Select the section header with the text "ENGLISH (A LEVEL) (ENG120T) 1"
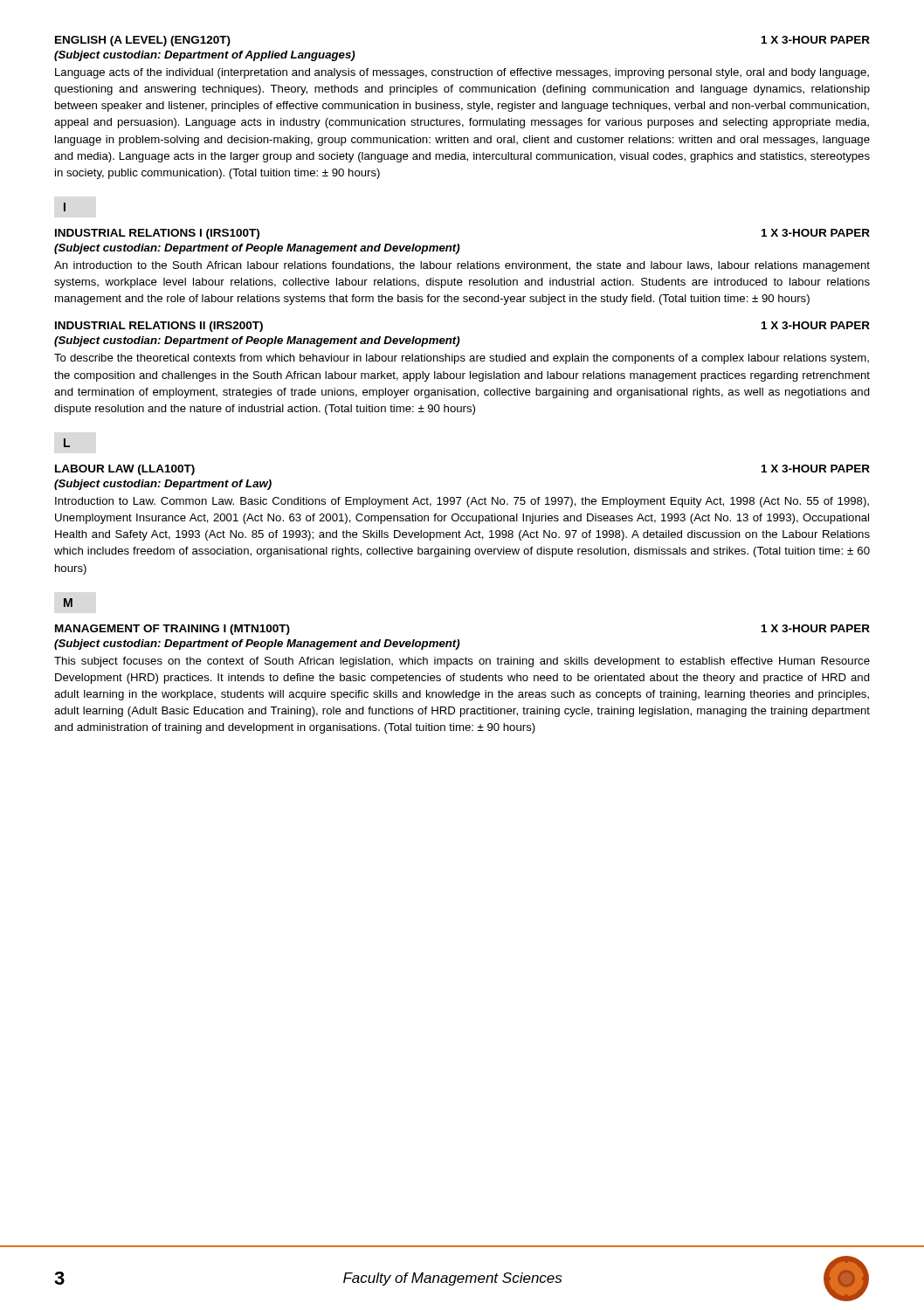Image resolution: width=924 pixels, height=1310 pixels. point(144,41)
